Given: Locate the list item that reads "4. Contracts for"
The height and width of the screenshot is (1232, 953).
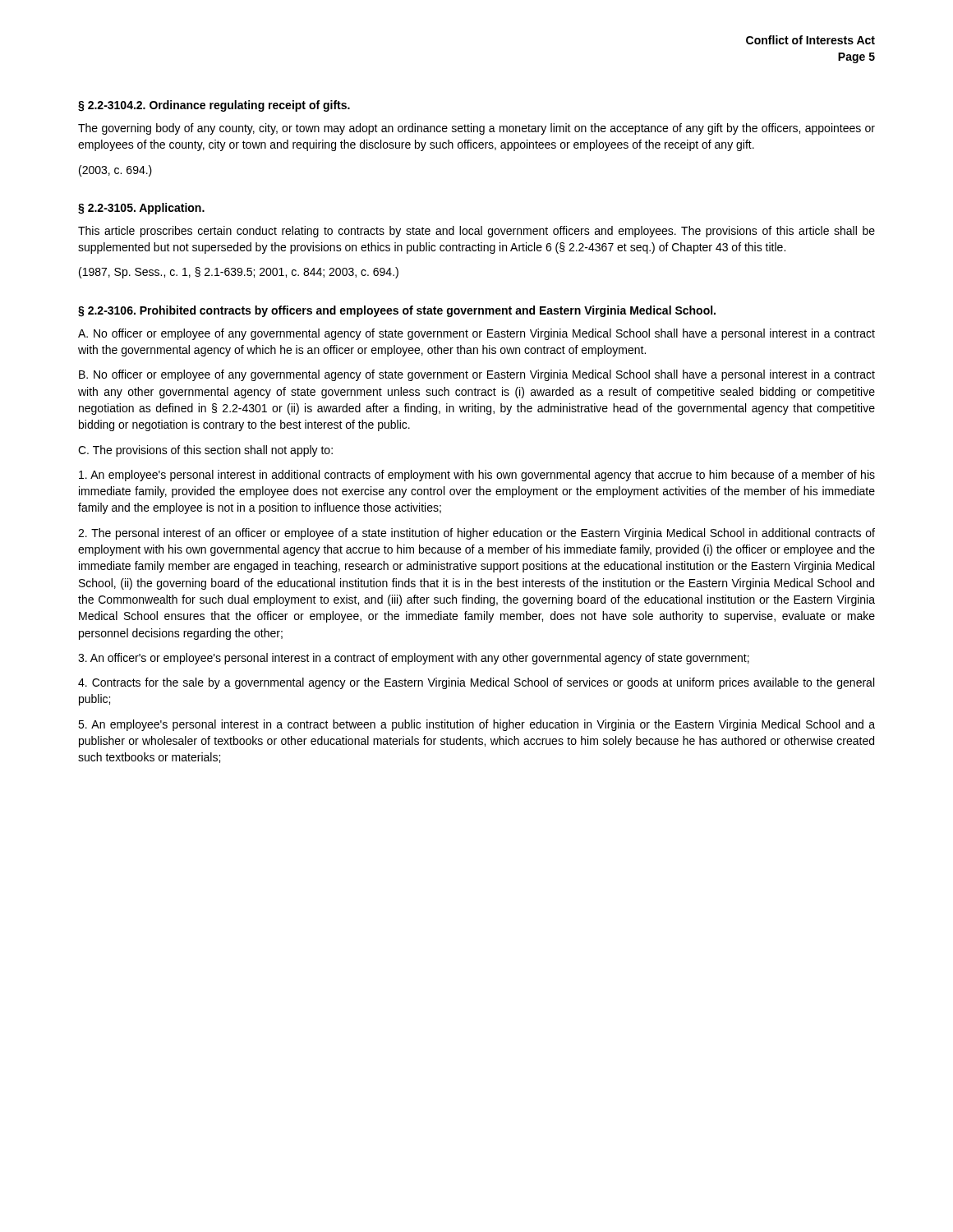Looking at the screenshot, I should pos(476,691).
